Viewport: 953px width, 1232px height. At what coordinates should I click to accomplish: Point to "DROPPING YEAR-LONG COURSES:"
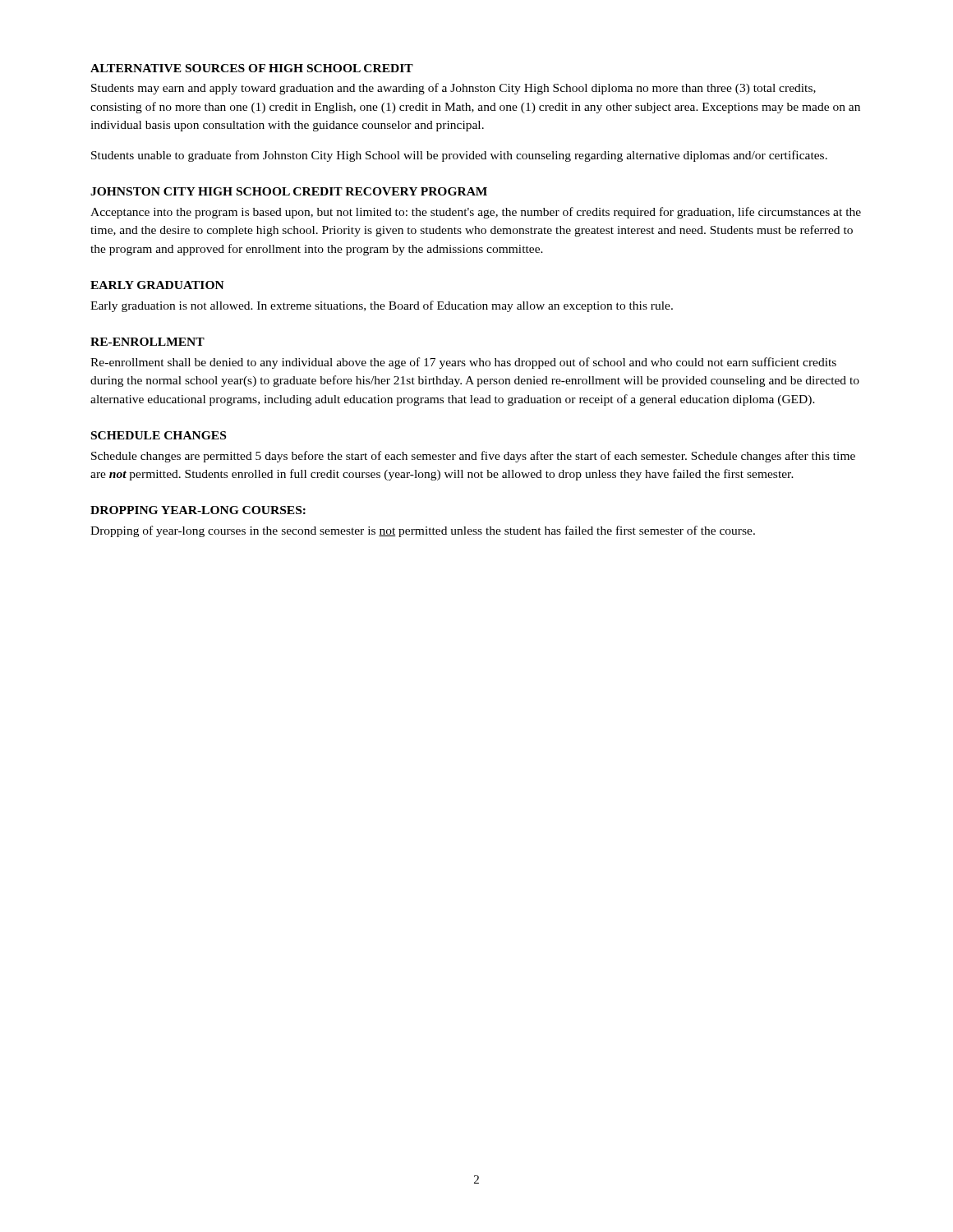click(x=198, y=510)
